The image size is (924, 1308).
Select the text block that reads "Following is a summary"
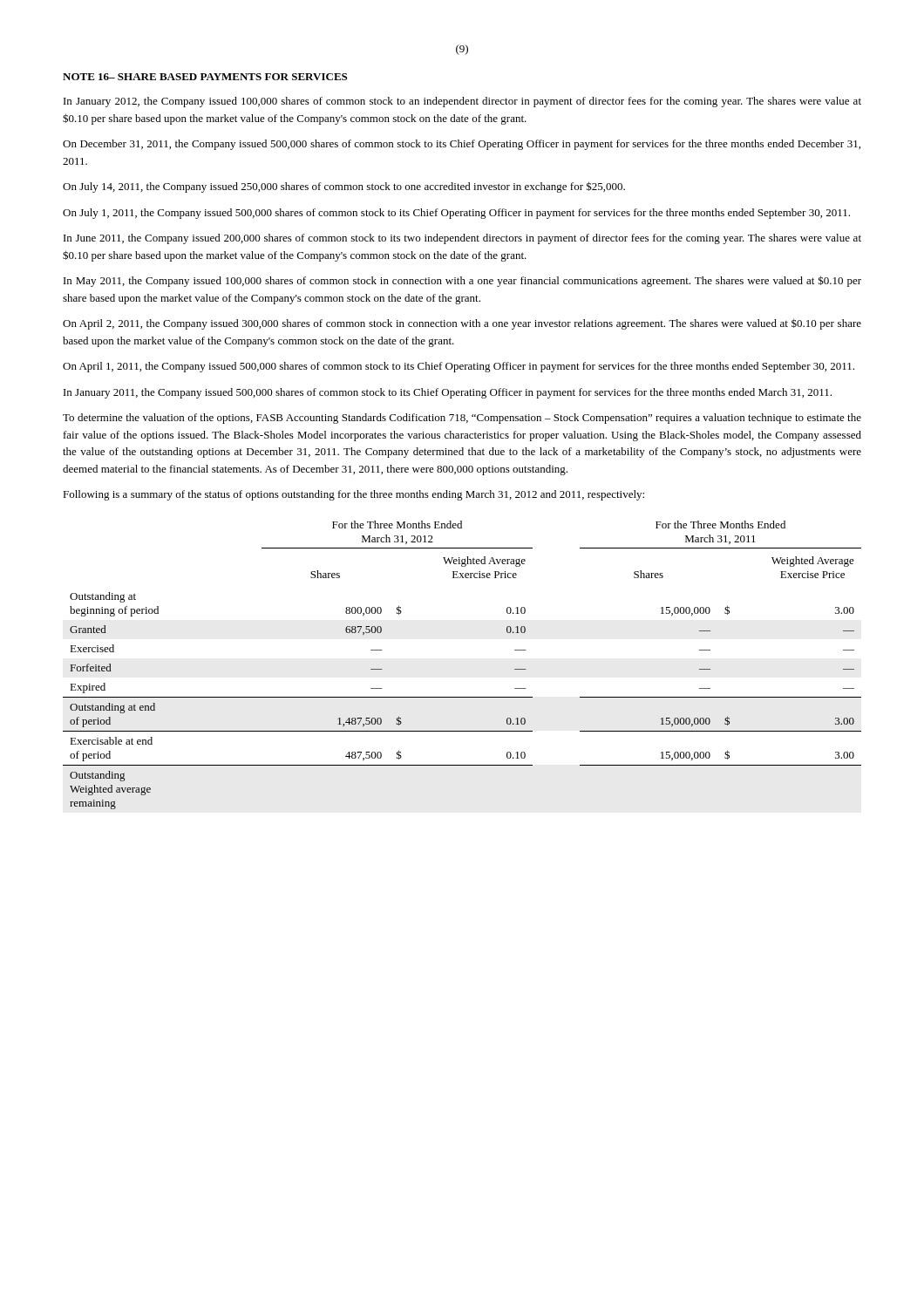(x=354, y=494)
